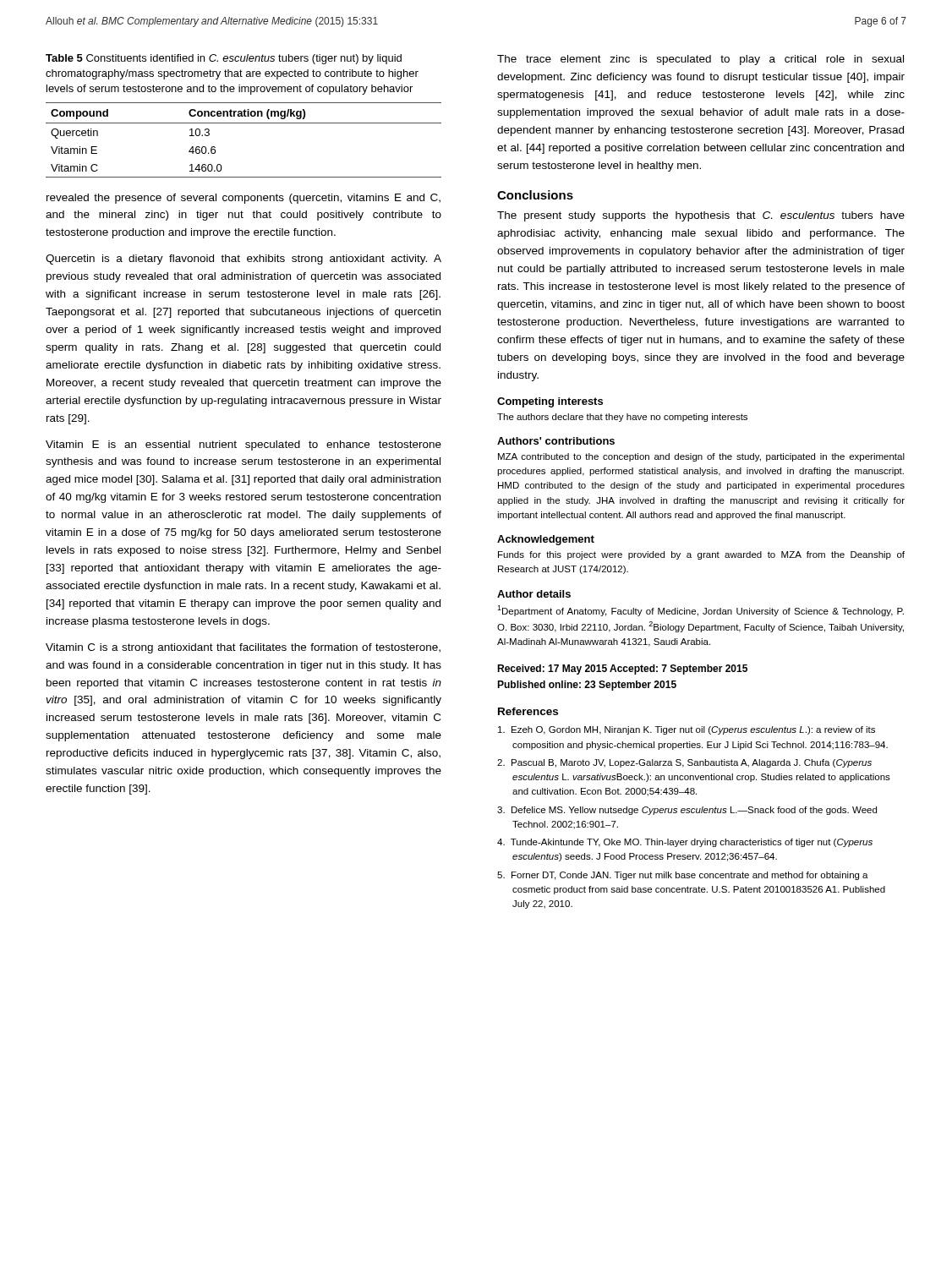Find the text block starting "Quercetin is a dietary"
The height and width of the screenshot is (1268, 952).
tap(244, 338)
